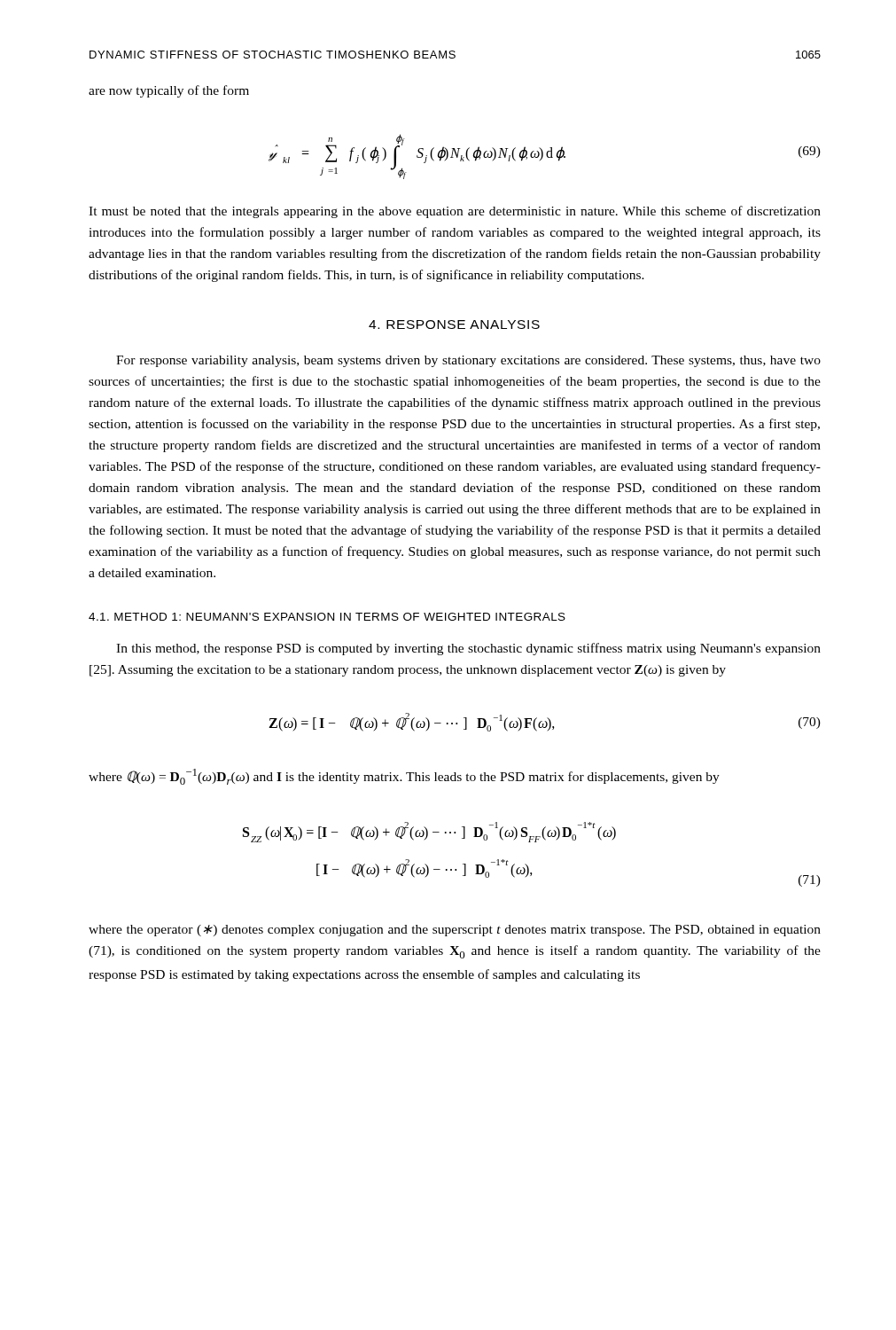Point to the block beginning "where the operator"
896x1330 pixels.
(x=455, y=952)
